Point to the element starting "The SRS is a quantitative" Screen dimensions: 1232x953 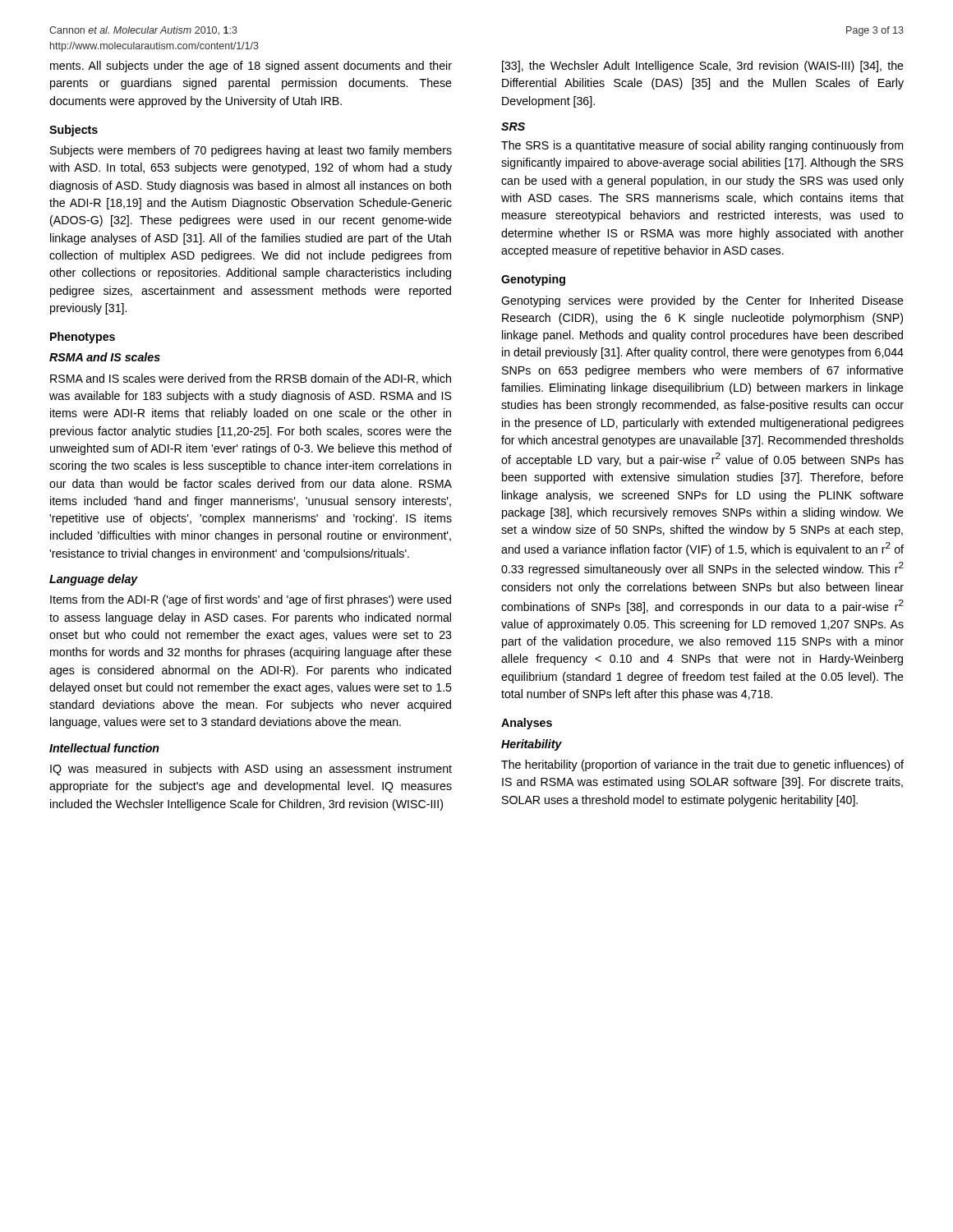[x=702, y=199]
